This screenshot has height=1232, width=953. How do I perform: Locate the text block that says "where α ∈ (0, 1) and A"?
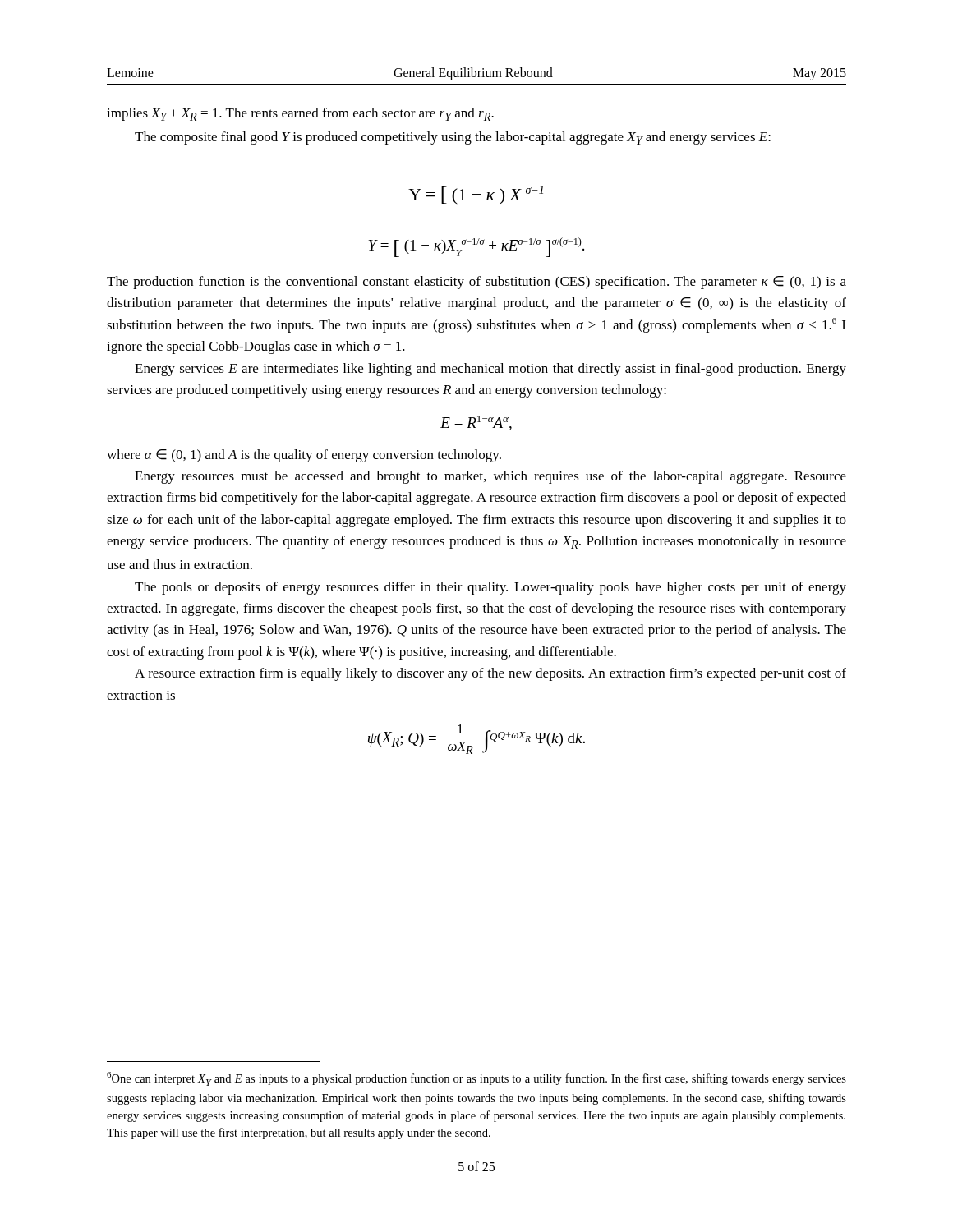476,455
